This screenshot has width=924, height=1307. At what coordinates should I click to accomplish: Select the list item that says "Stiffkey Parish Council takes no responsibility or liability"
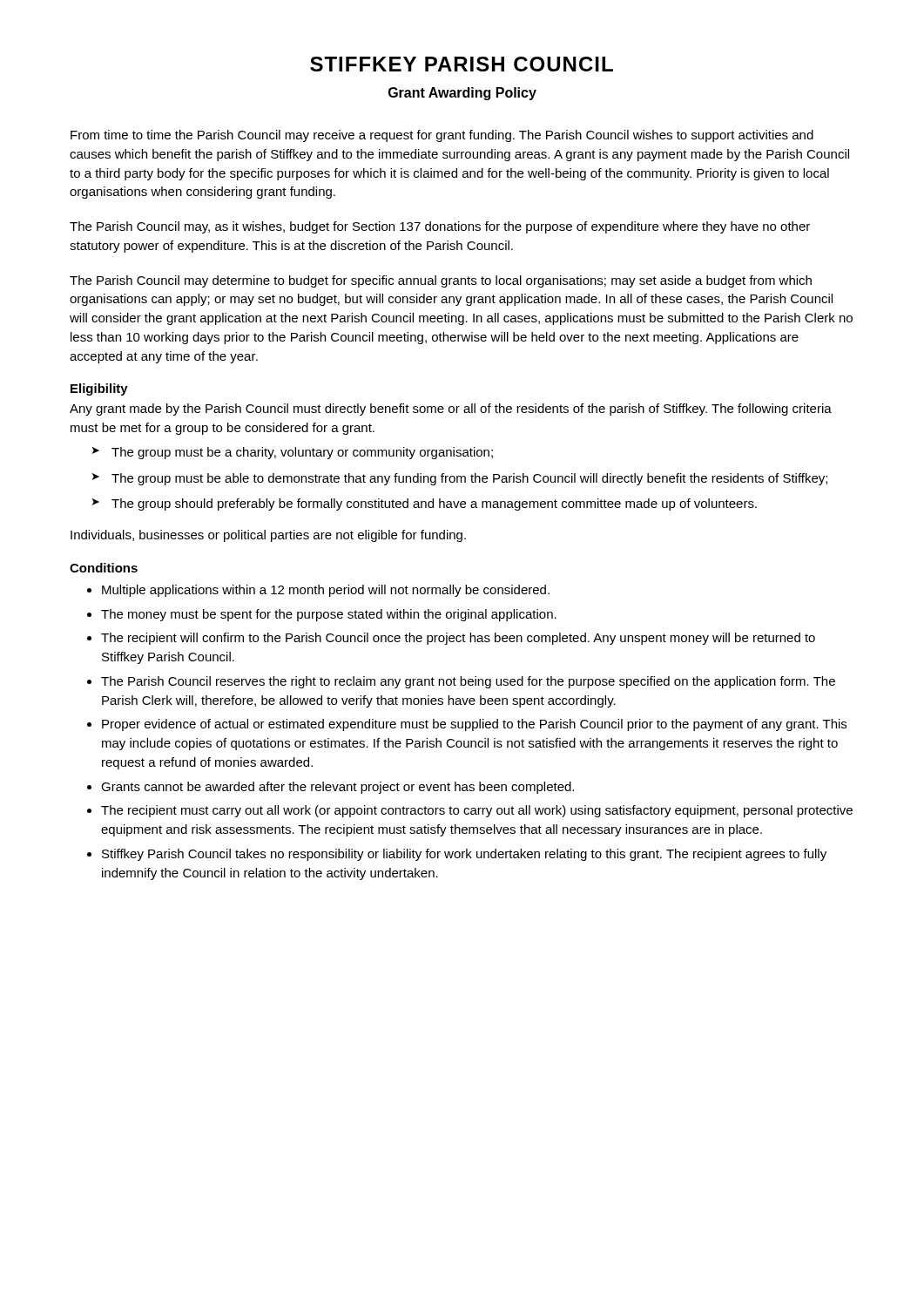point(464,863)
